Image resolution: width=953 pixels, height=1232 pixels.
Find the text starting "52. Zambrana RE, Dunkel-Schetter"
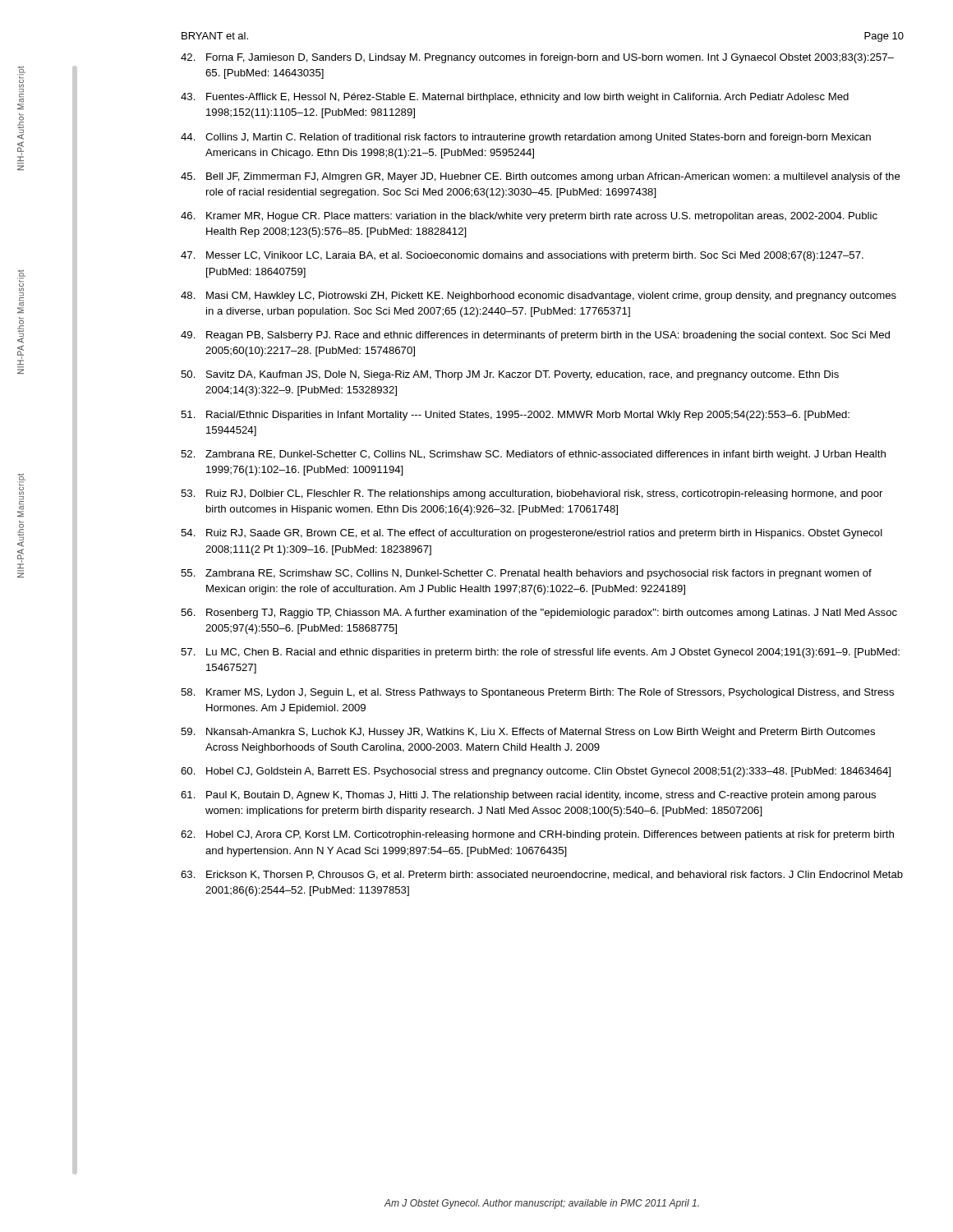[x=542, y=462]
